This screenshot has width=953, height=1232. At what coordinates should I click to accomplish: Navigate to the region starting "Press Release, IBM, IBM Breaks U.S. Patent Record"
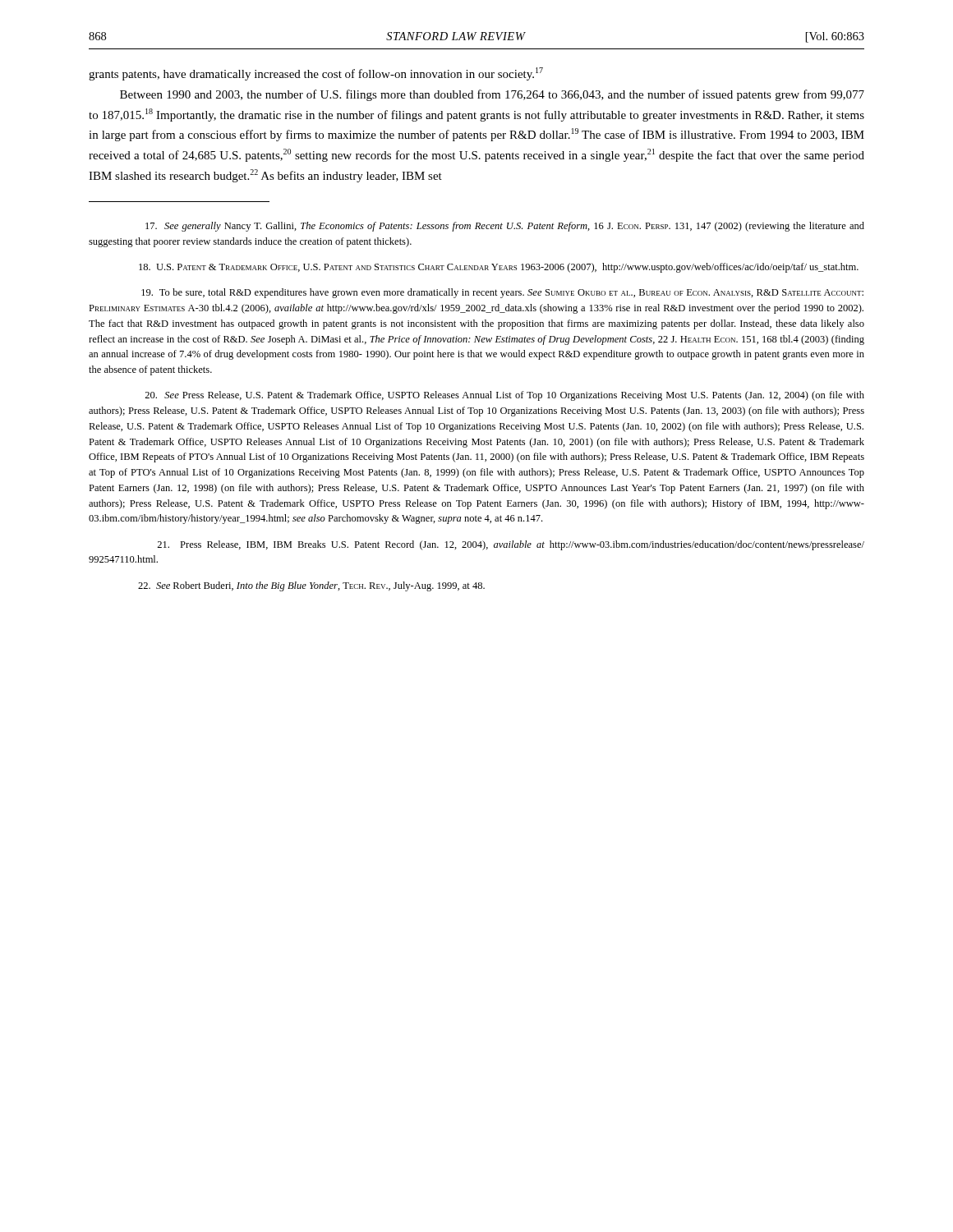click(476, 552)
